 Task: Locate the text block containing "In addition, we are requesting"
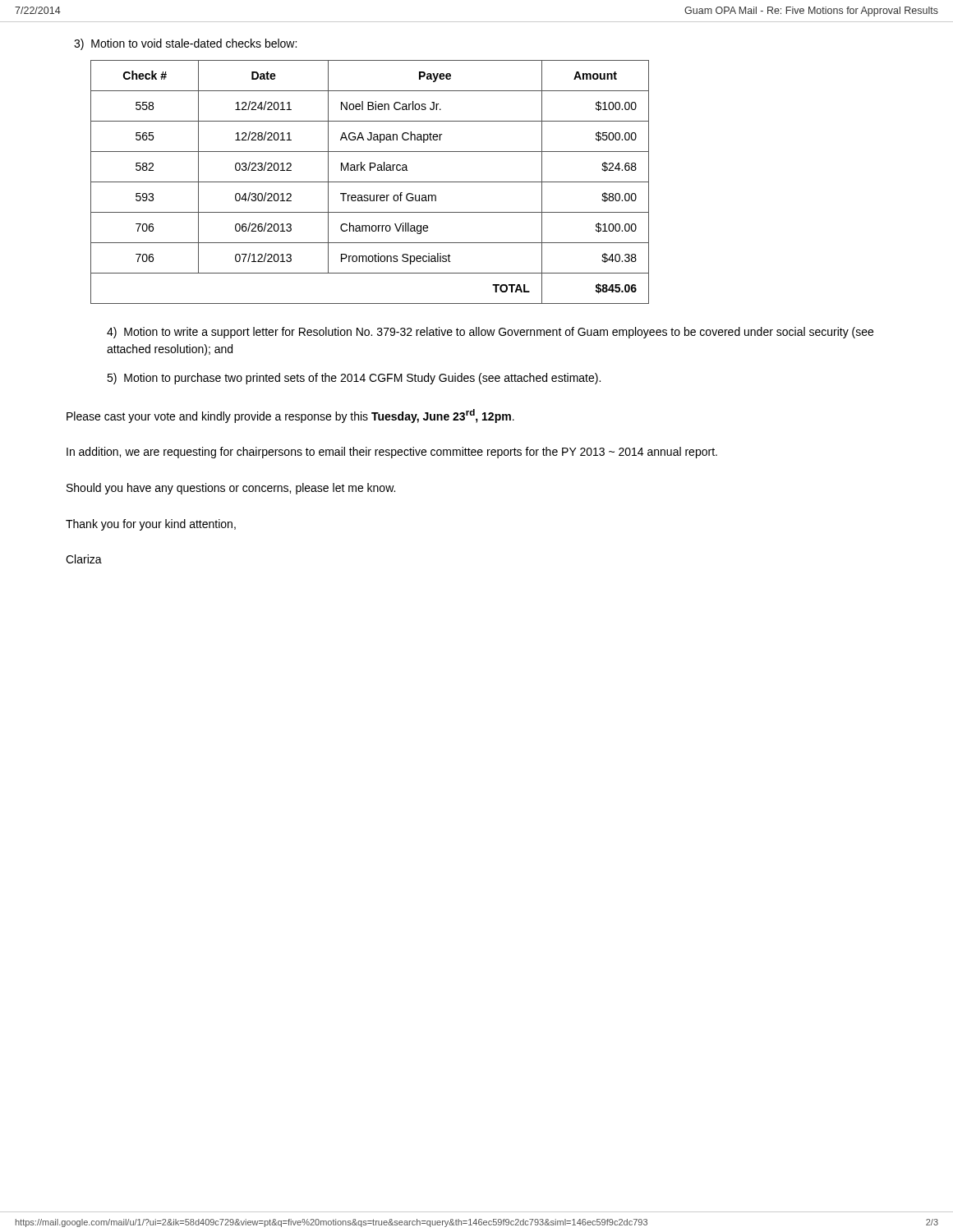pyautogui.click(x=392, y=452)
